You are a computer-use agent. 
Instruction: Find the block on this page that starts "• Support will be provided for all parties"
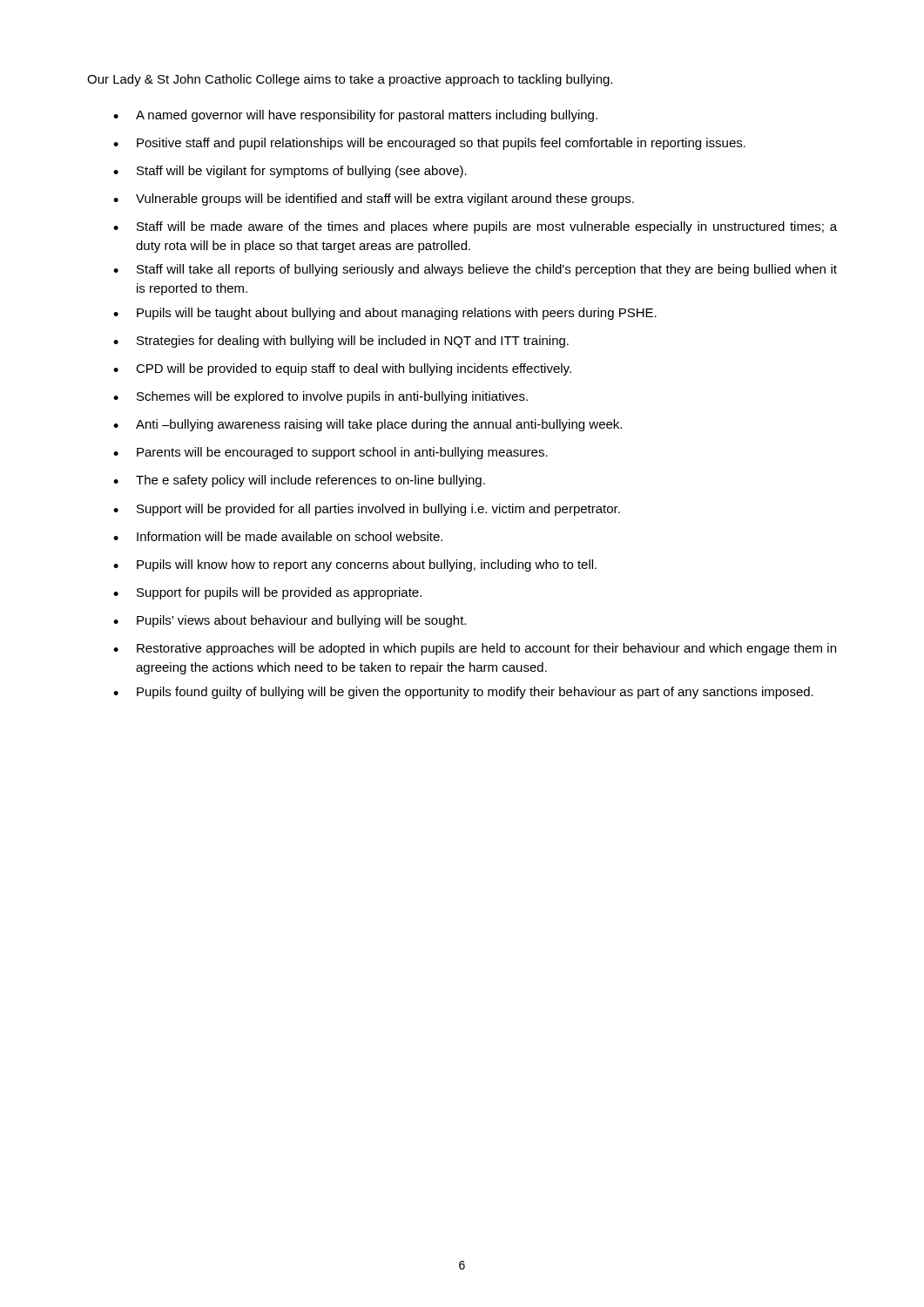[367, 510]
